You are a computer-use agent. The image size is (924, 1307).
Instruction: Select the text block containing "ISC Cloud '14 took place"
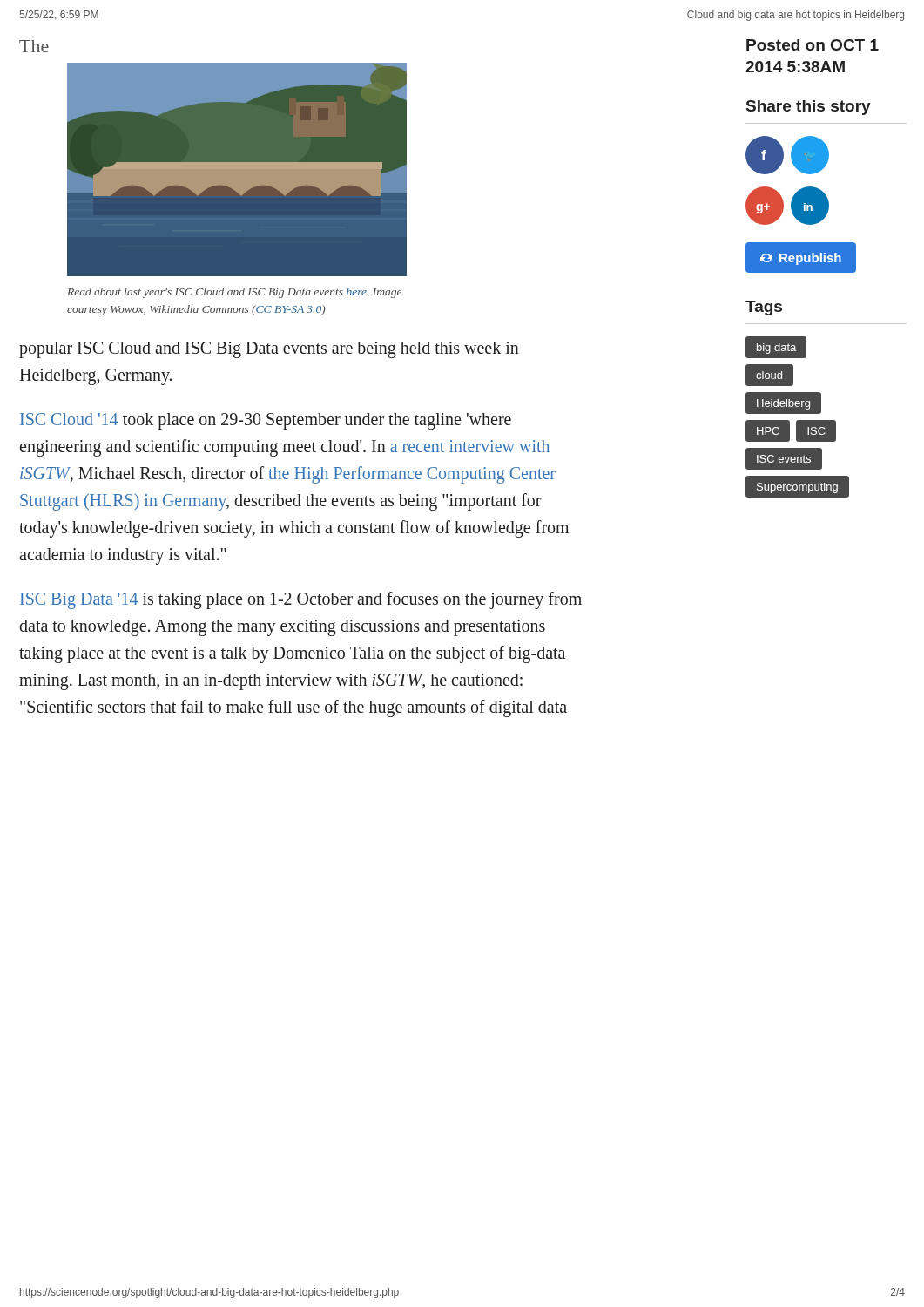[x=294, y=486]
